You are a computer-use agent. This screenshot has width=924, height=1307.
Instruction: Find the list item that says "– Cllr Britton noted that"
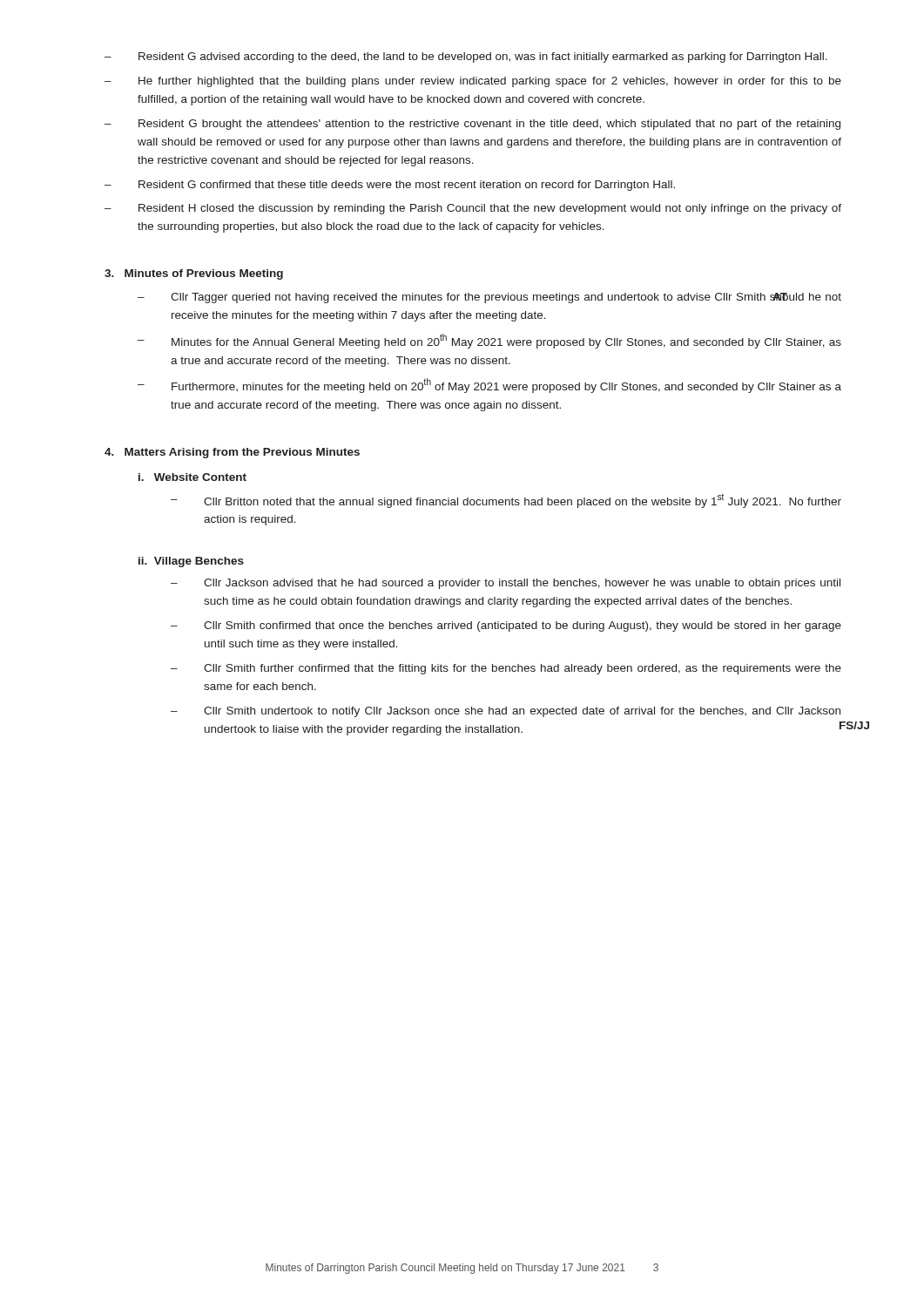tap(506, 510)
